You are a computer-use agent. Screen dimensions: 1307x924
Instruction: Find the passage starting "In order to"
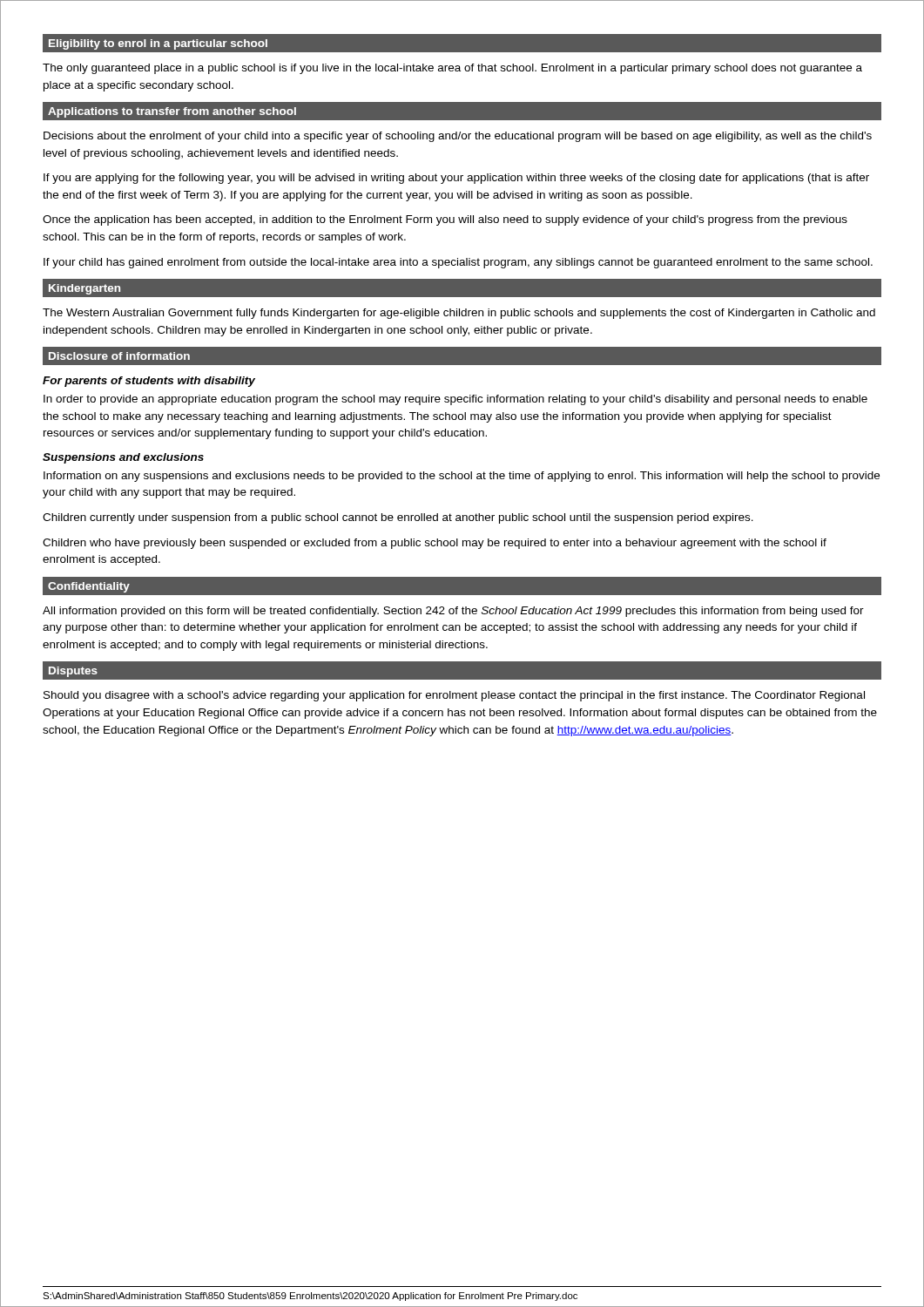tap(455, 416)
